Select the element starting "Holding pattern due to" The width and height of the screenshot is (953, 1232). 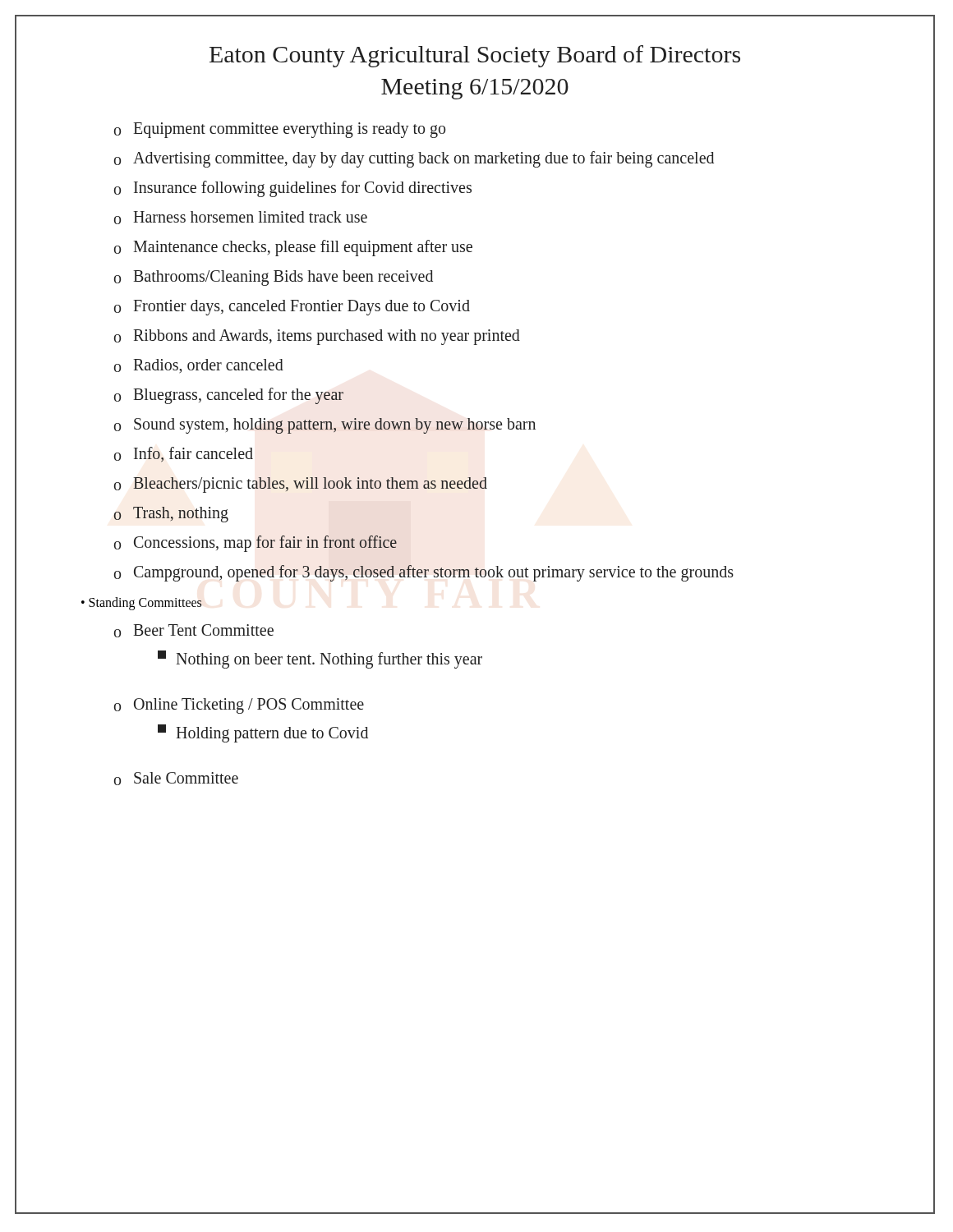pyautogui.click(x=263, y=733)
